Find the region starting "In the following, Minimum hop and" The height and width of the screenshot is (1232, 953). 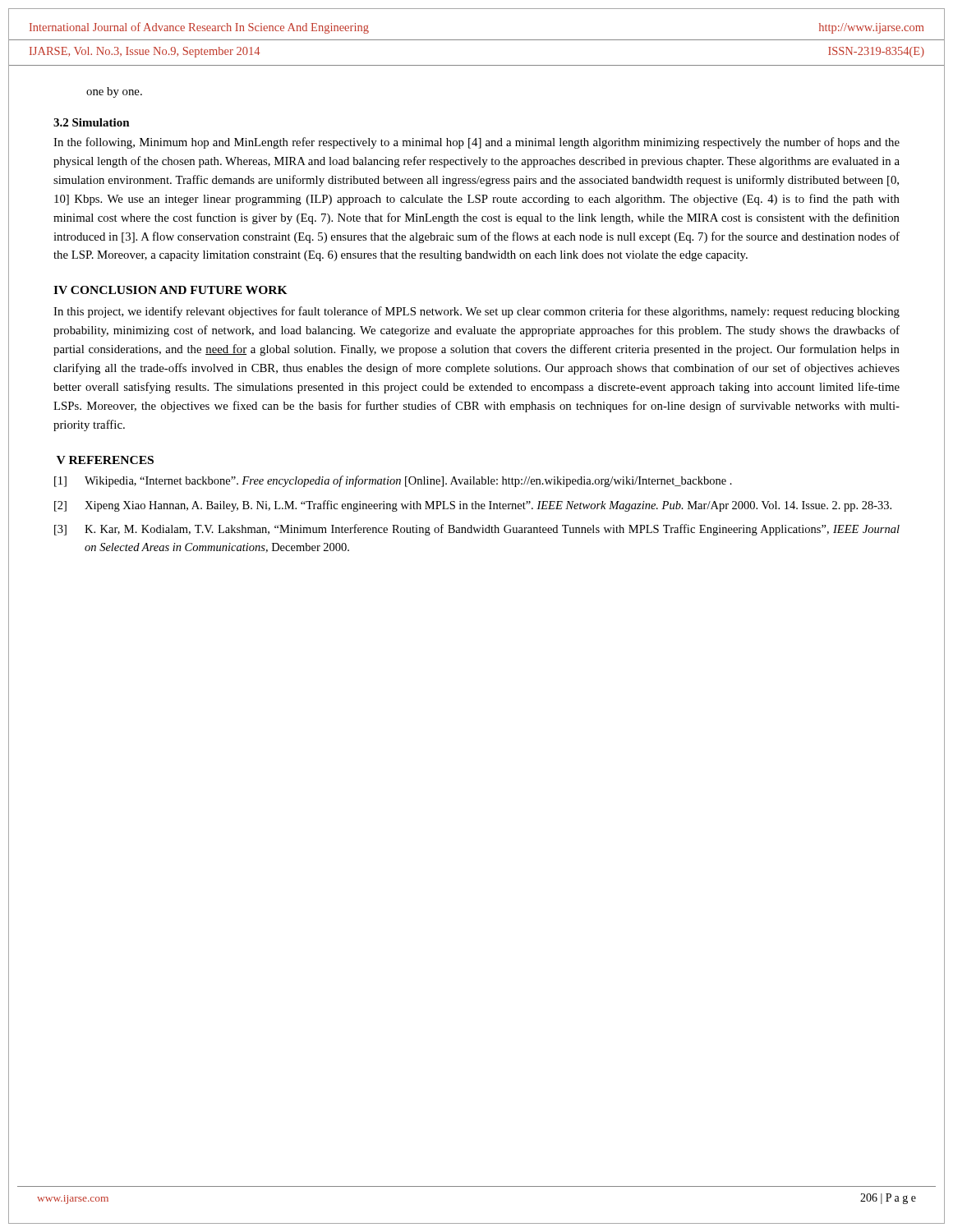[x=476, y=198]
